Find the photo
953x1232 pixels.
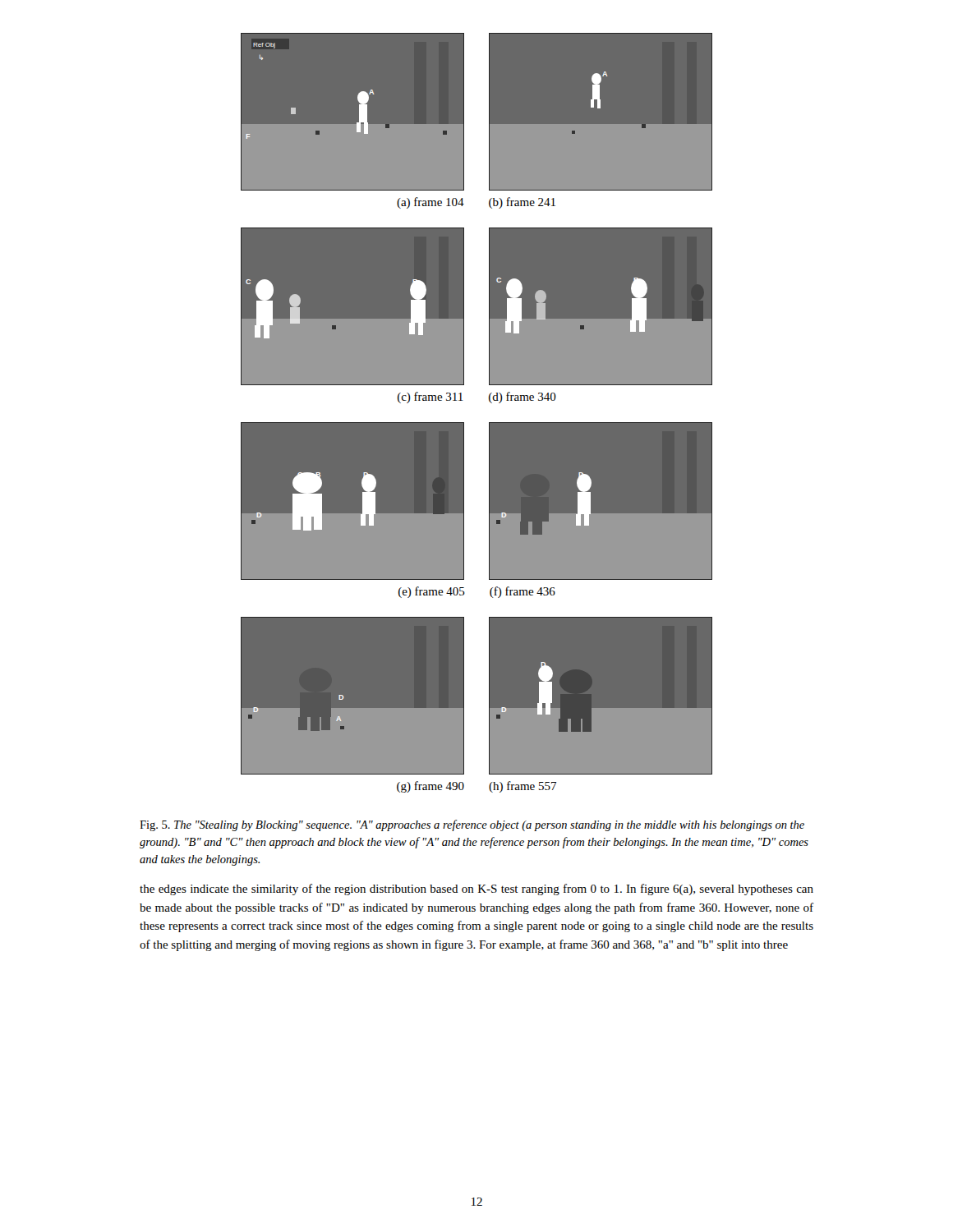(x=476, y=405)
